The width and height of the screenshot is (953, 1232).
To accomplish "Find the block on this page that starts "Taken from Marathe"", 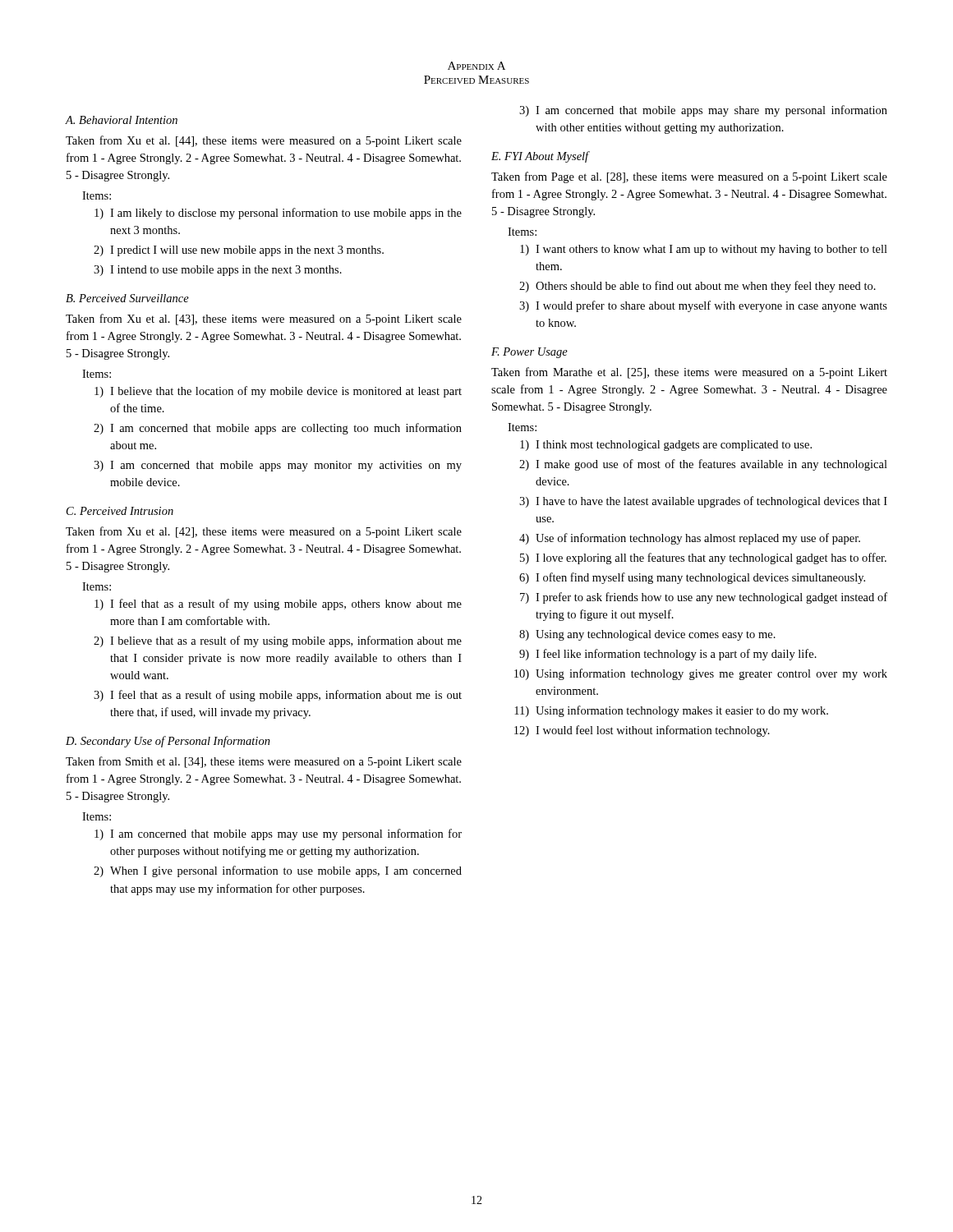I will tap(689, 389).
